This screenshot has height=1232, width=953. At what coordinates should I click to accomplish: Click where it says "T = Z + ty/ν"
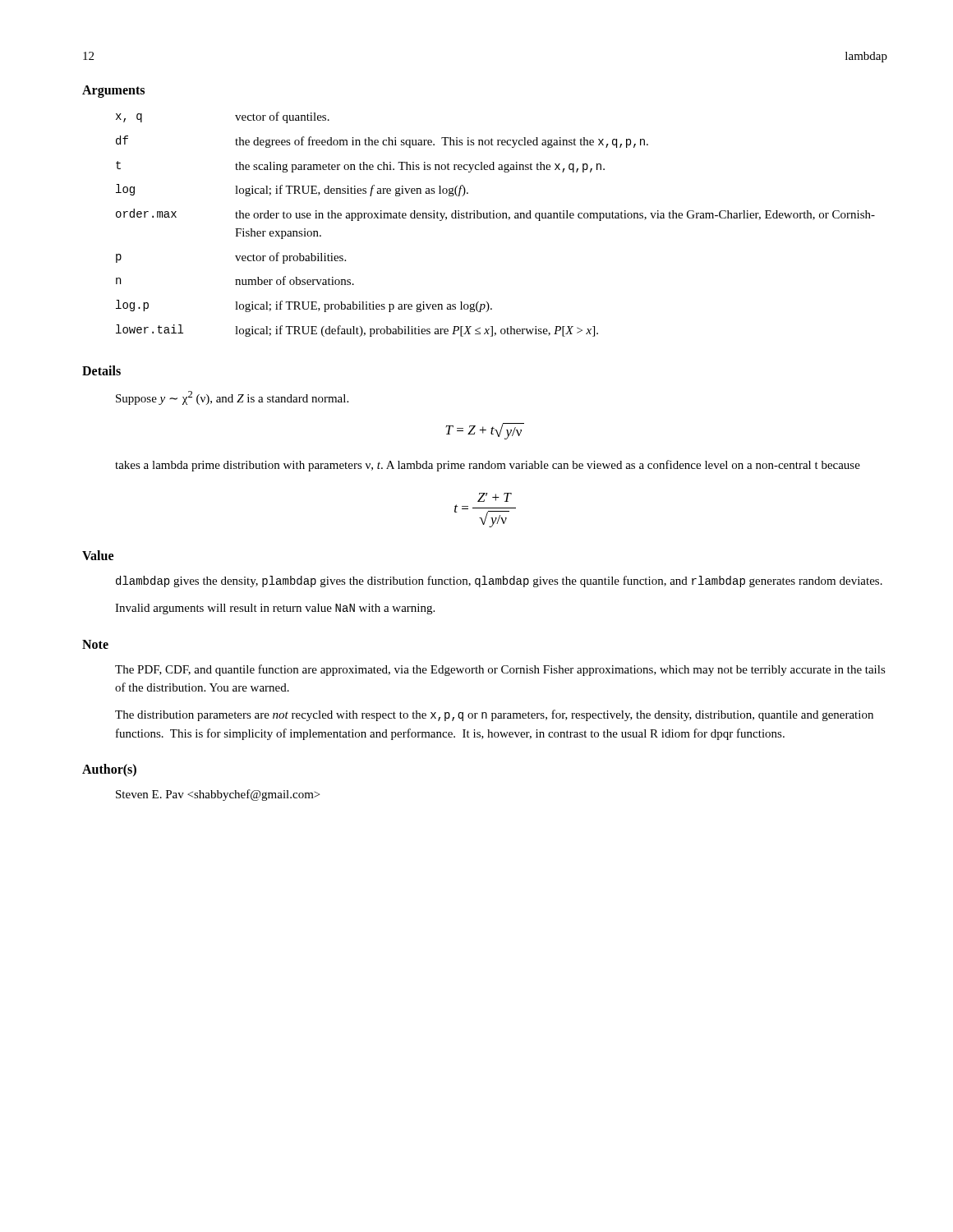[x=485, y=432]
